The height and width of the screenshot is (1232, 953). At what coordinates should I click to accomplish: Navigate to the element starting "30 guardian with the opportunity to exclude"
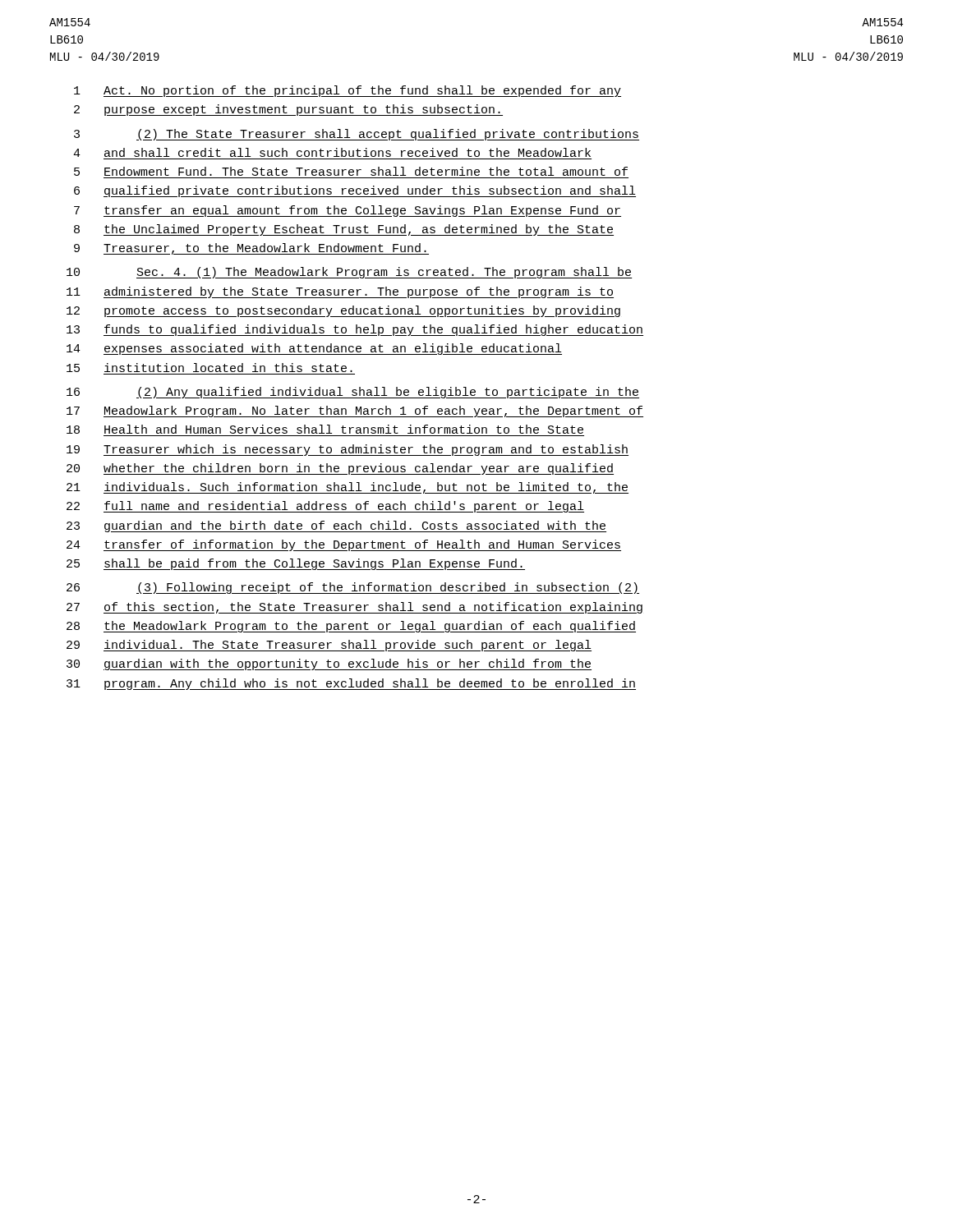tap(476, 665)
